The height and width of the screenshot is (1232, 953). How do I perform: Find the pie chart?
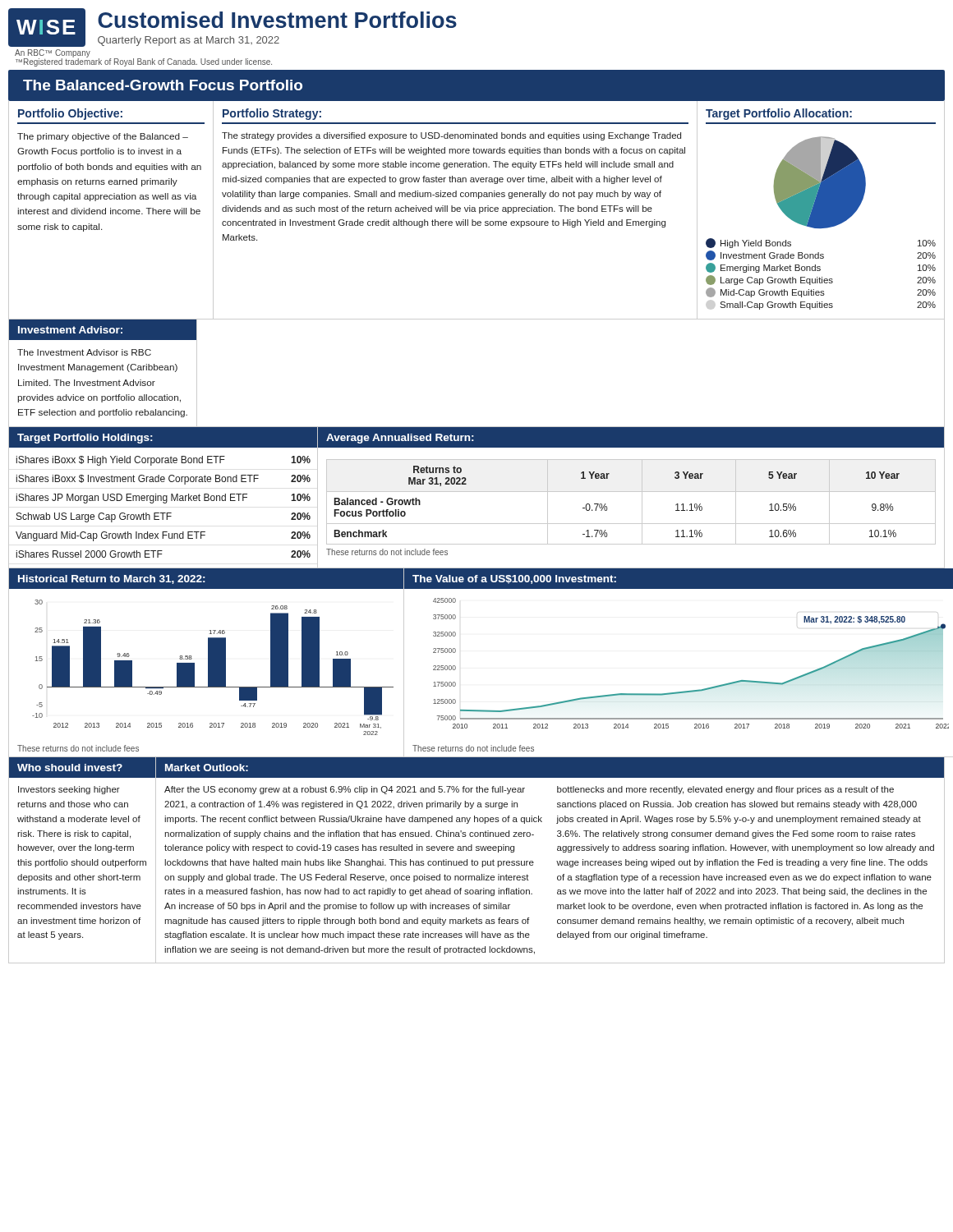821,221
